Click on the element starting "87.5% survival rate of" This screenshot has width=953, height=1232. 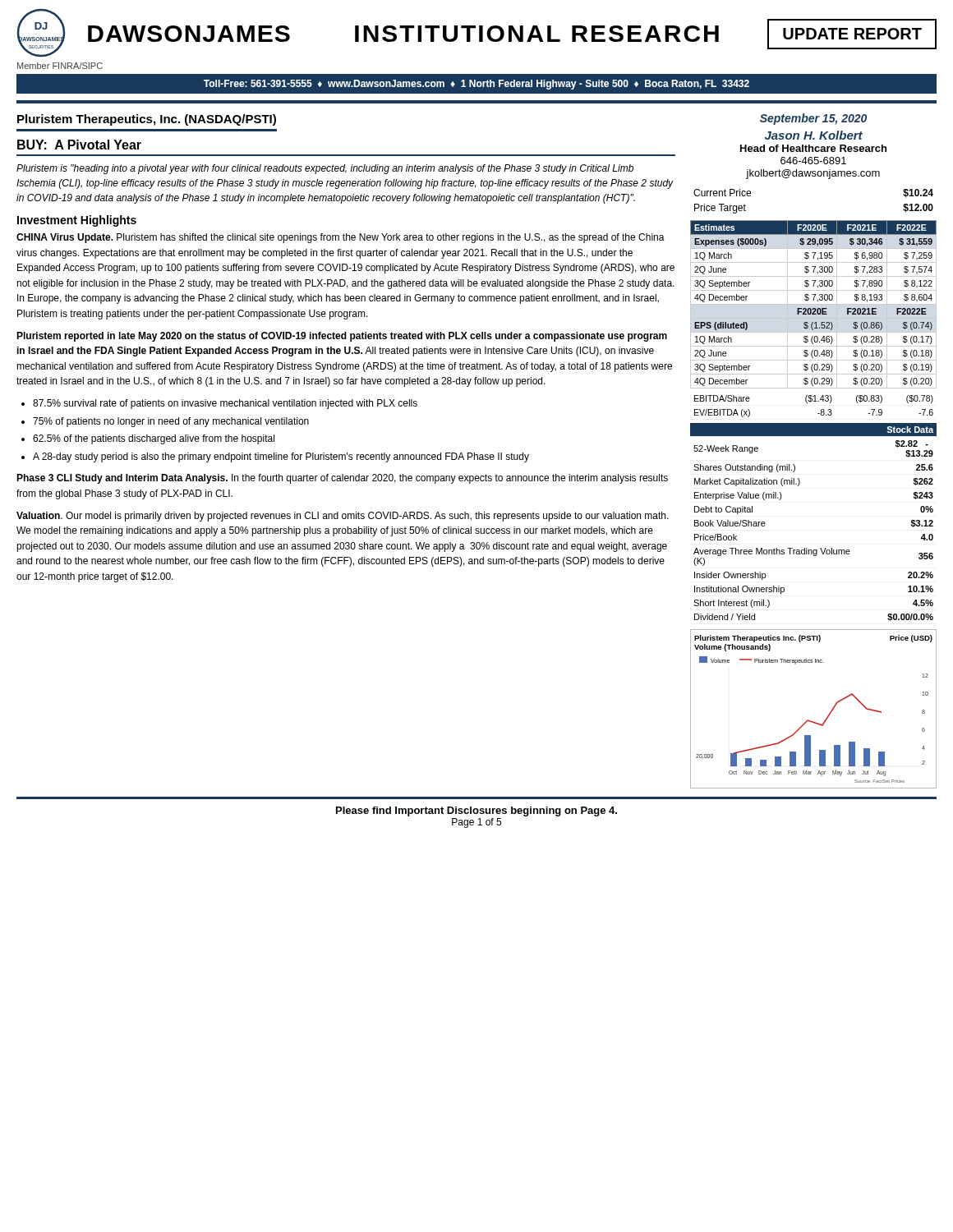[x=225, y=403]
